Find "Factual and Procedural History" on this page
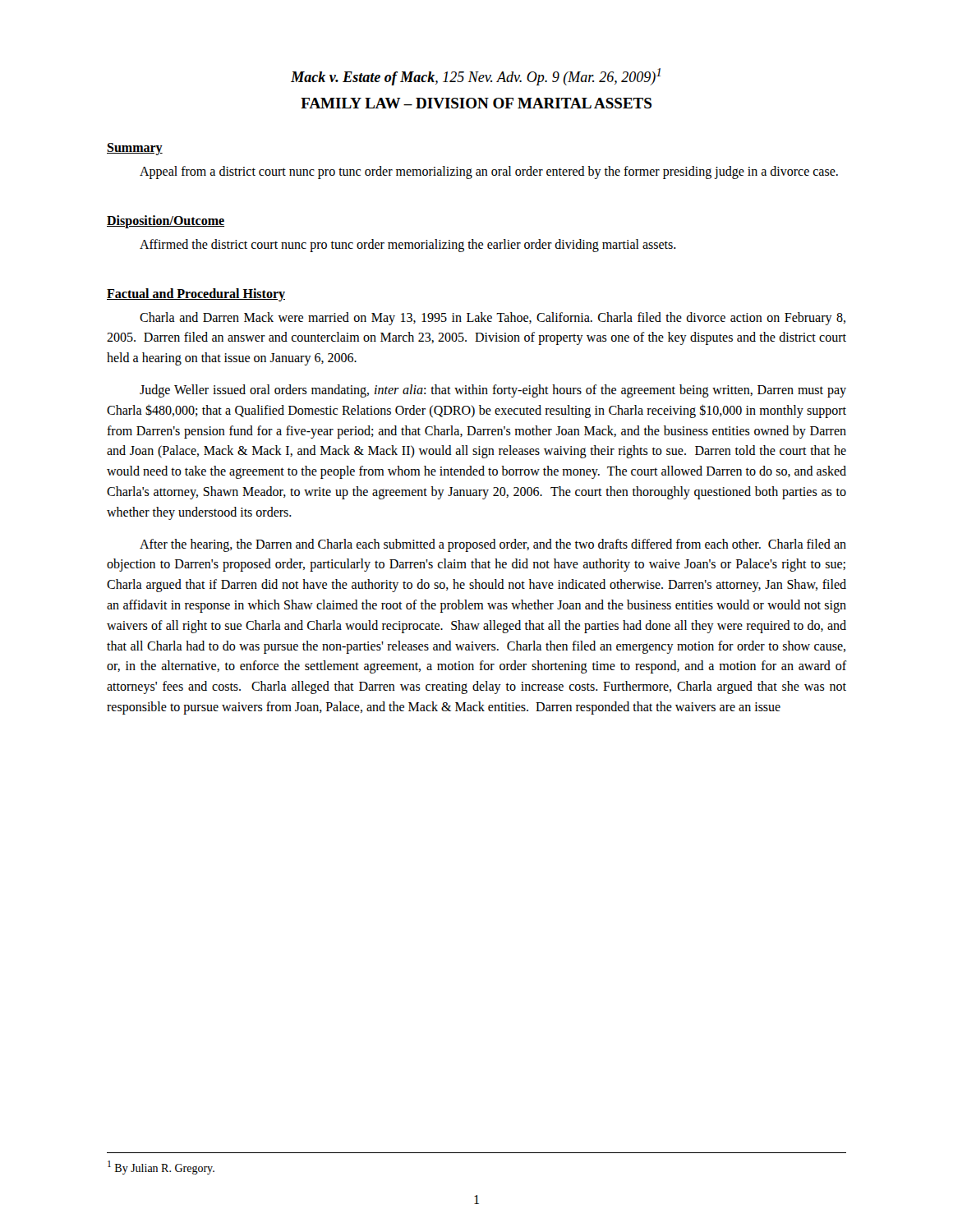Image resolution: width=953 pixels, height=1232 pixels. pos(196,294)
